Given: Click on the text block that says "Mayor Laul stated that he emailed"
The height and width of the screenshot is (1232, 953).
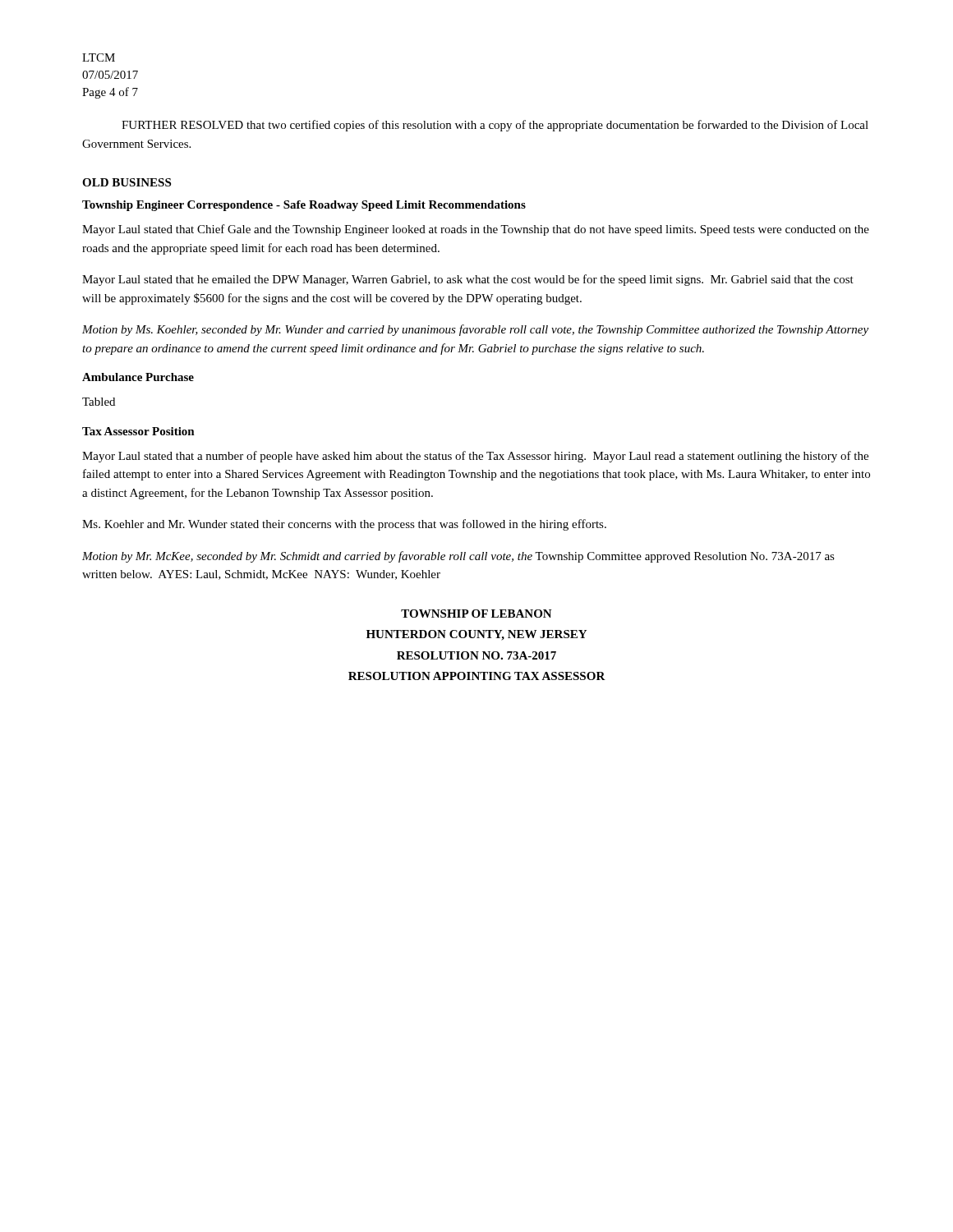Looking at the screenshot, I should (x=468, y=288).
